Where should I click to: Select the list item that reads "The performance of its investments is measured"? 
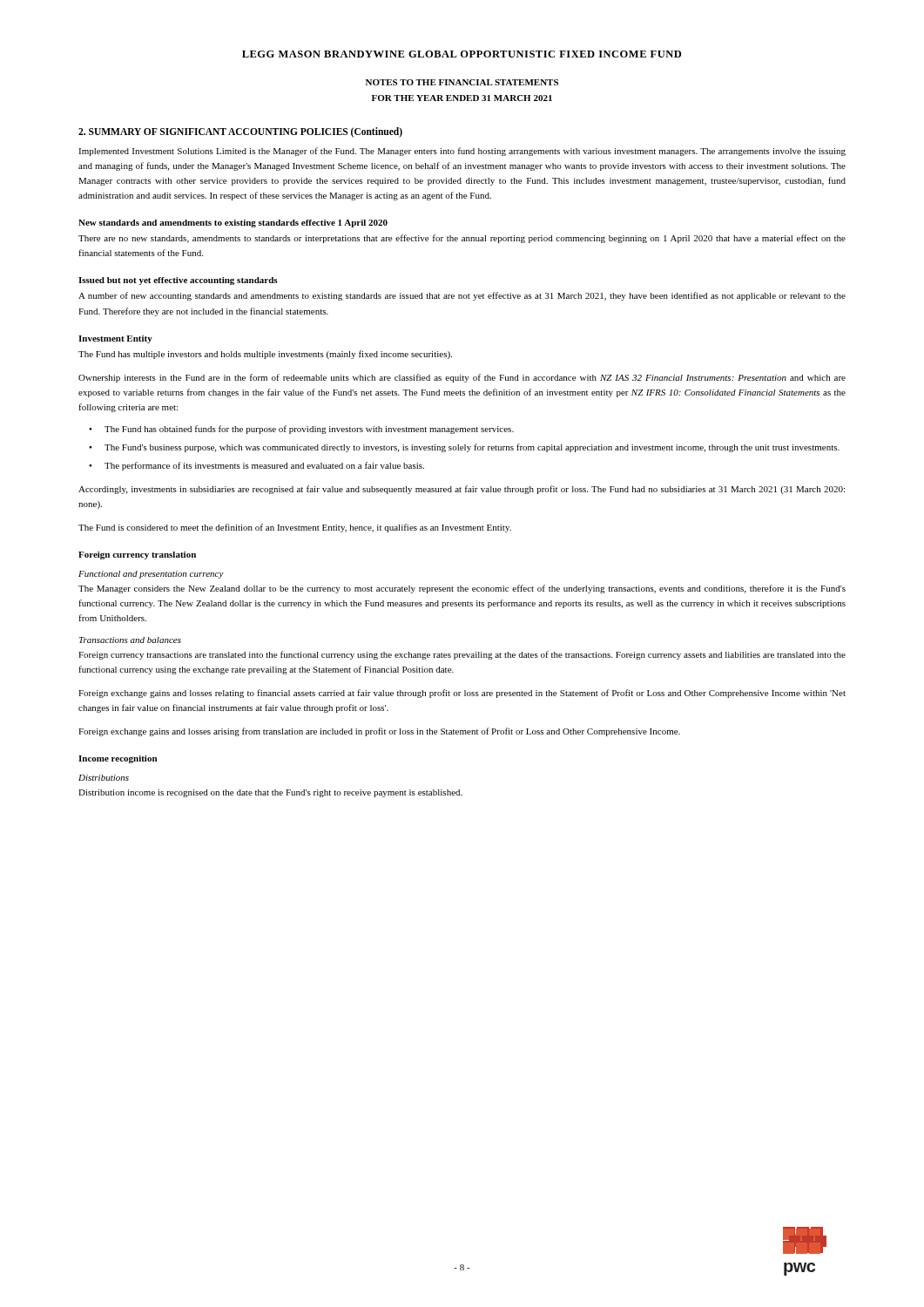pyautogui.click(x=265, y=465)
